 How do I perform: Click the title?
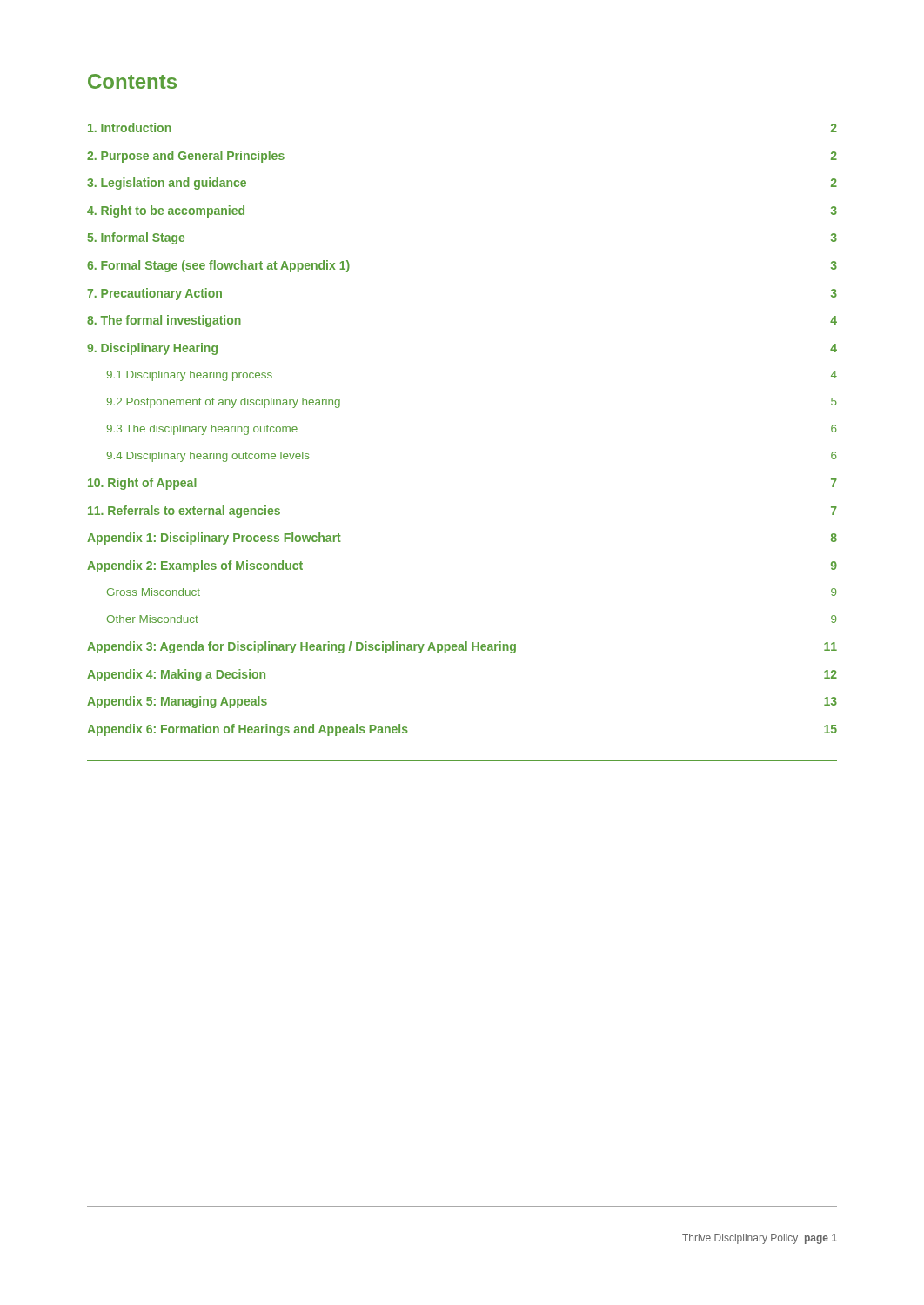(x=132, y=82)
